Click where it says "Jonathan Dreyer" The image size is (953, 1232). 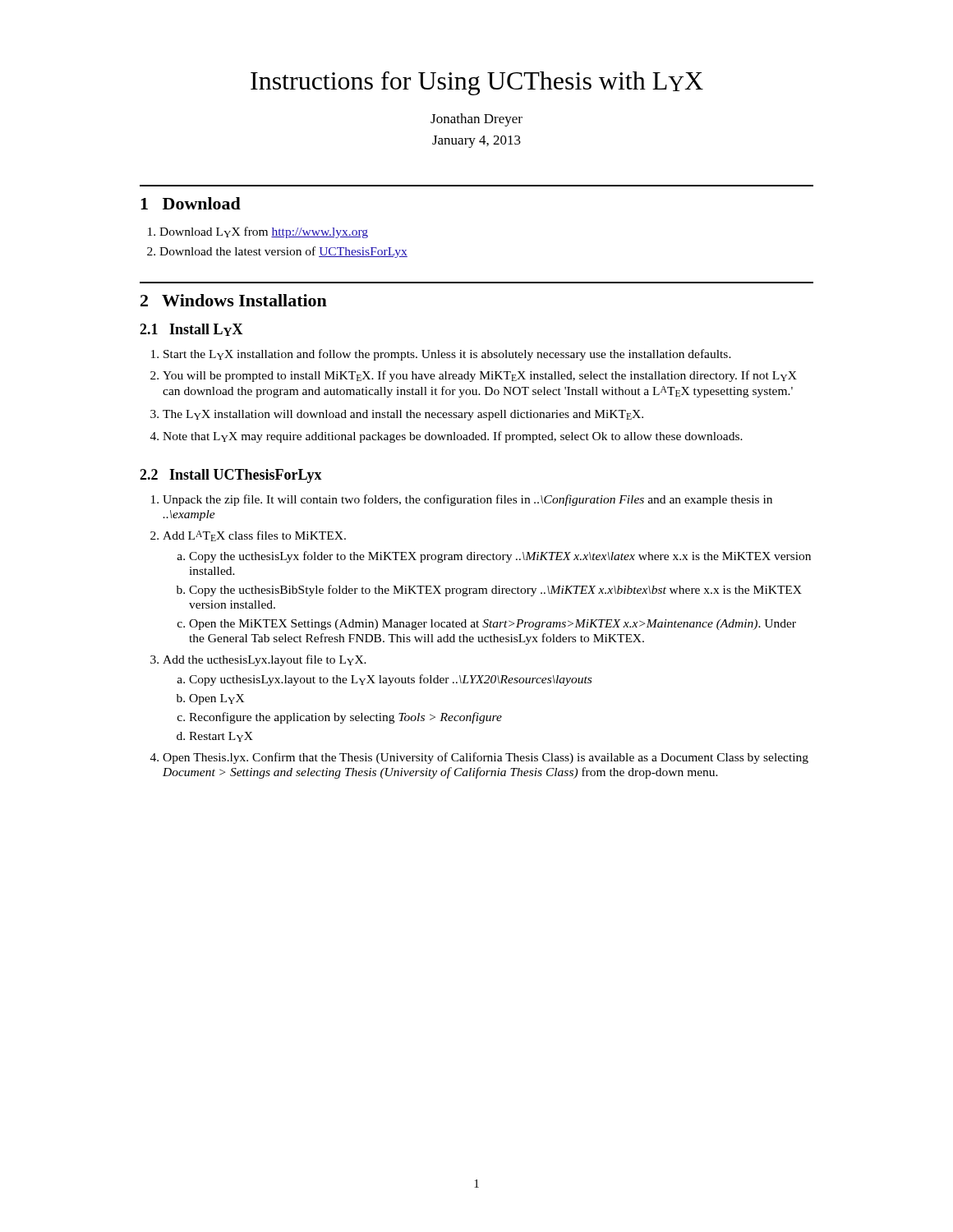click(x=476, y=119)
